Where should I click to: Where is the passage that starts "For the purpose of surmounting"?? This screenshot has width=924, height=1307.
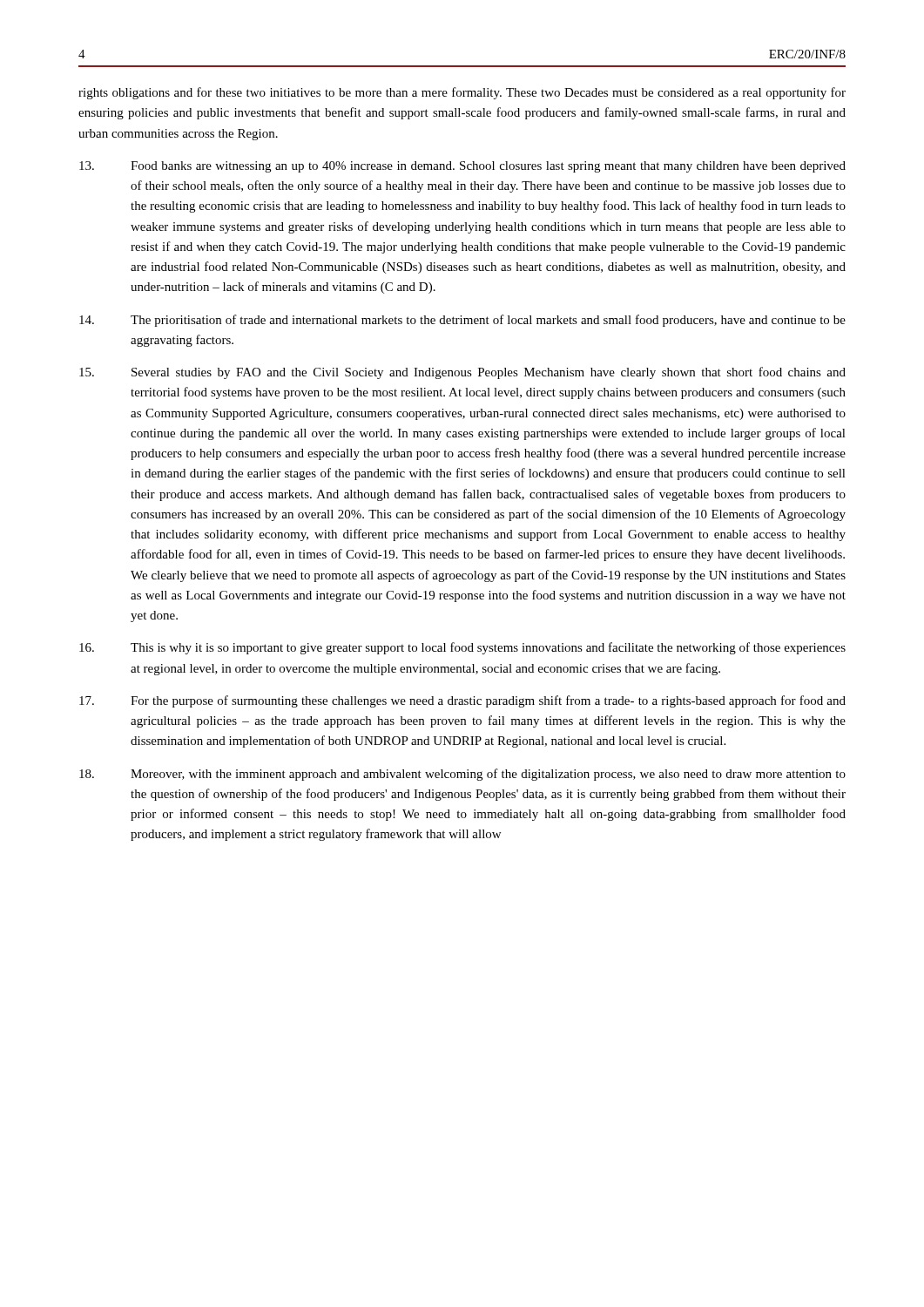click(x=462, y=721)
